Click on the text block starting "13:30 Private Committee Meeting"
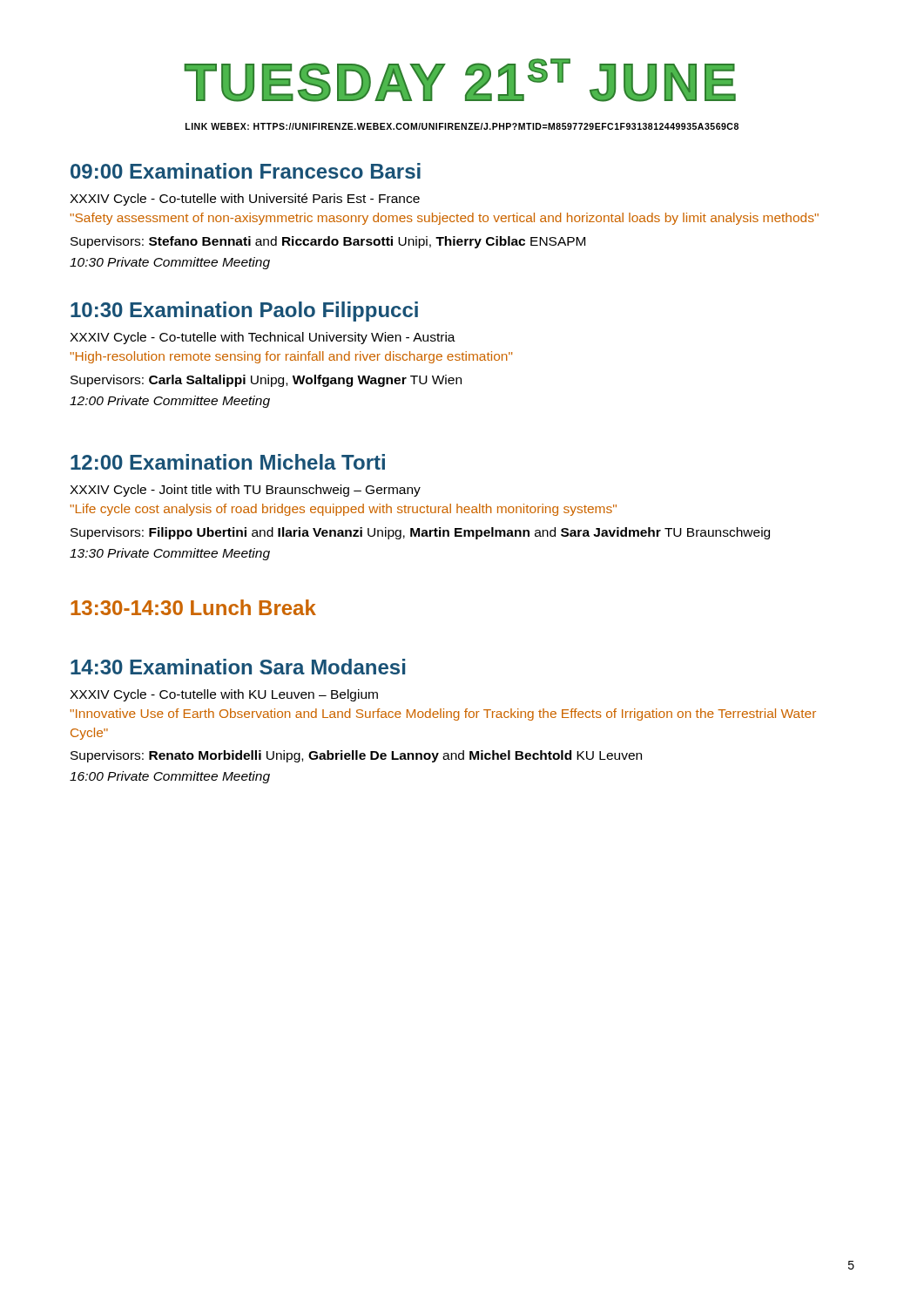The image size is (924, 1307). click(x=170, y=553)
